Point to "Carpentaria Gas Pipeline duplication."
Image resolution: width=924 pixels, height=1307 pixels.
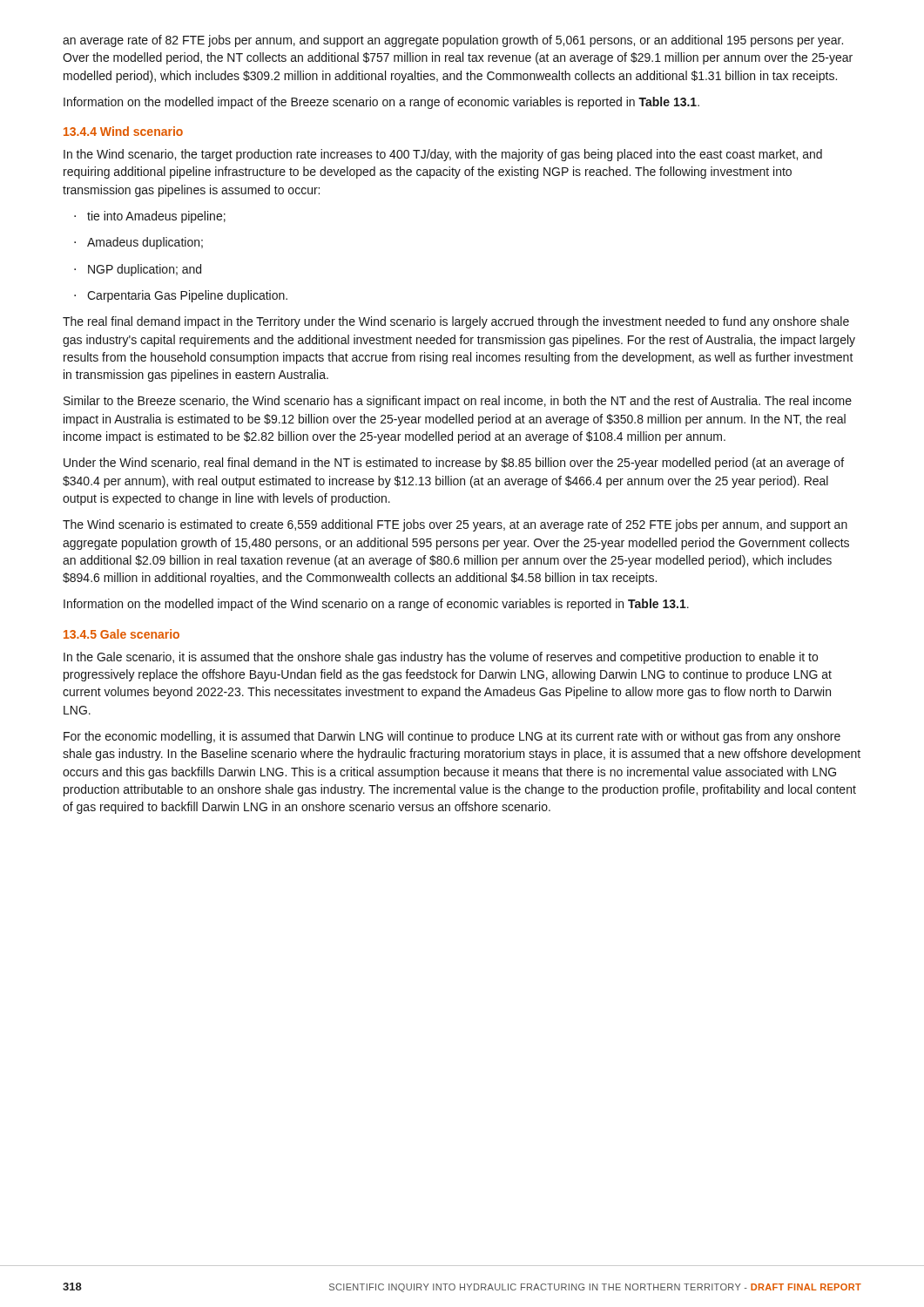pyautogui.click(x=181, y=296)
